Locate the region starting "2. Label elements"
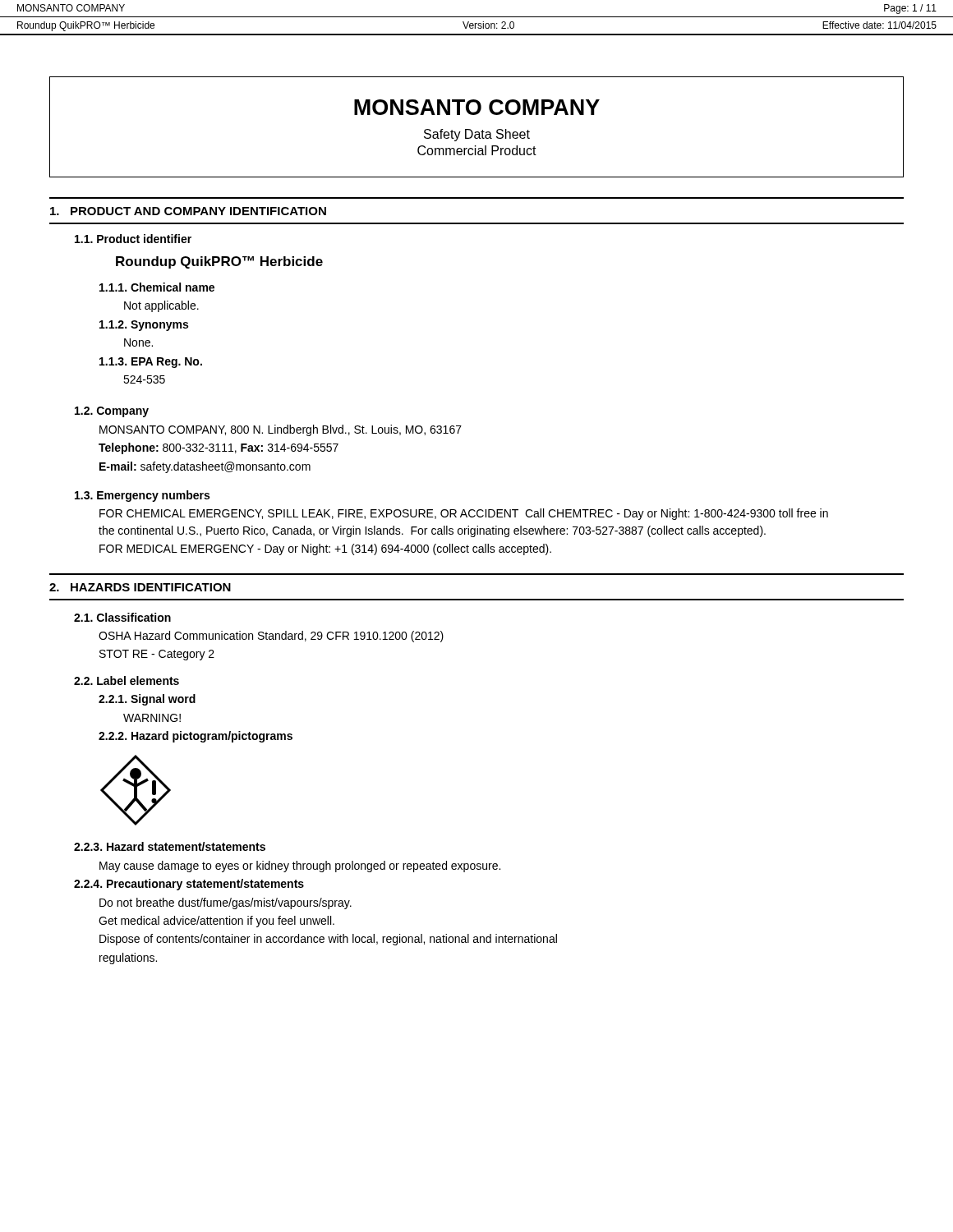 coord(183,710)
